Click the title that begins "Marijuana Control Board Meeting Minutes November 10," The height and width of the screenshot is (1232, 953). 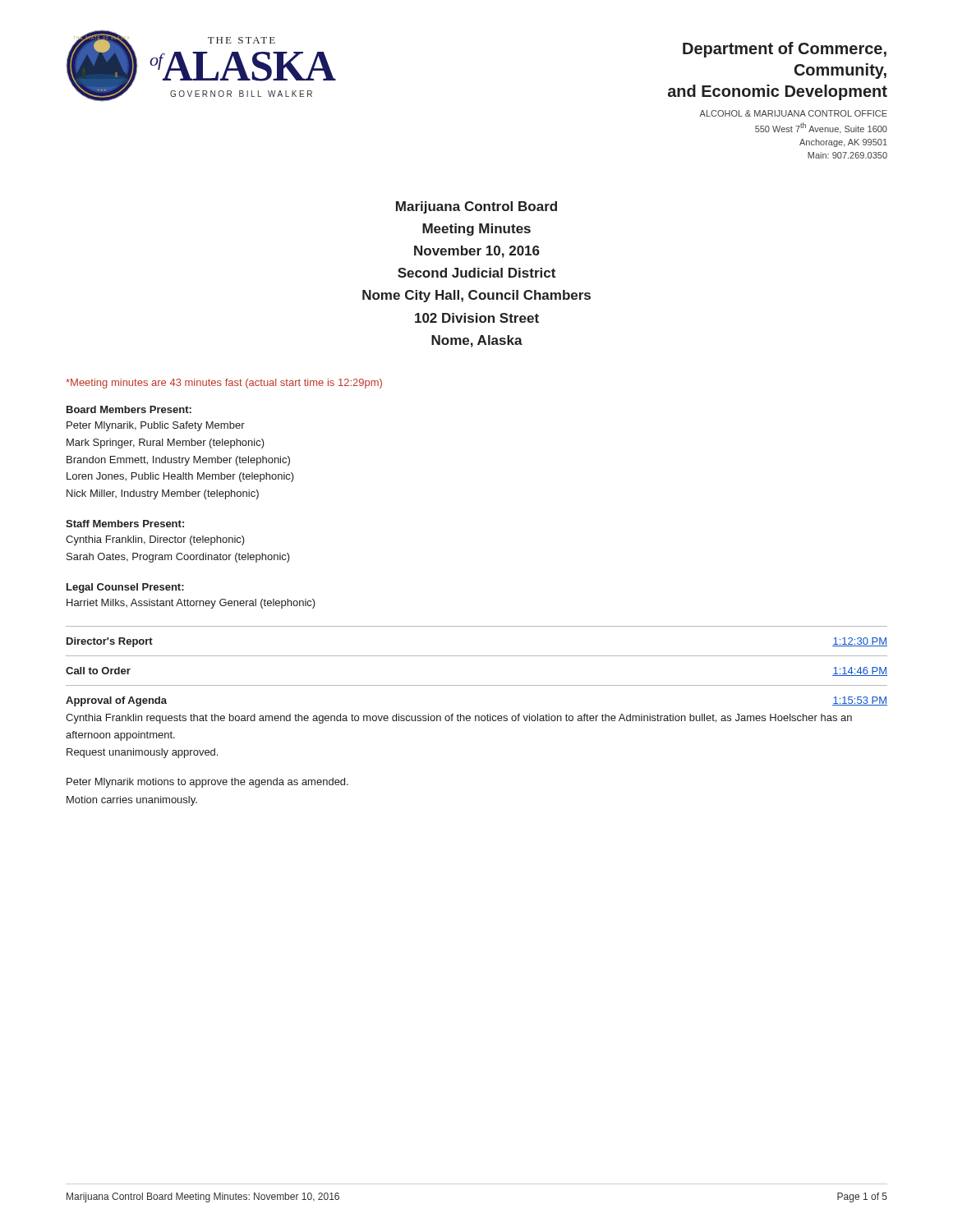tap(476, 273)
